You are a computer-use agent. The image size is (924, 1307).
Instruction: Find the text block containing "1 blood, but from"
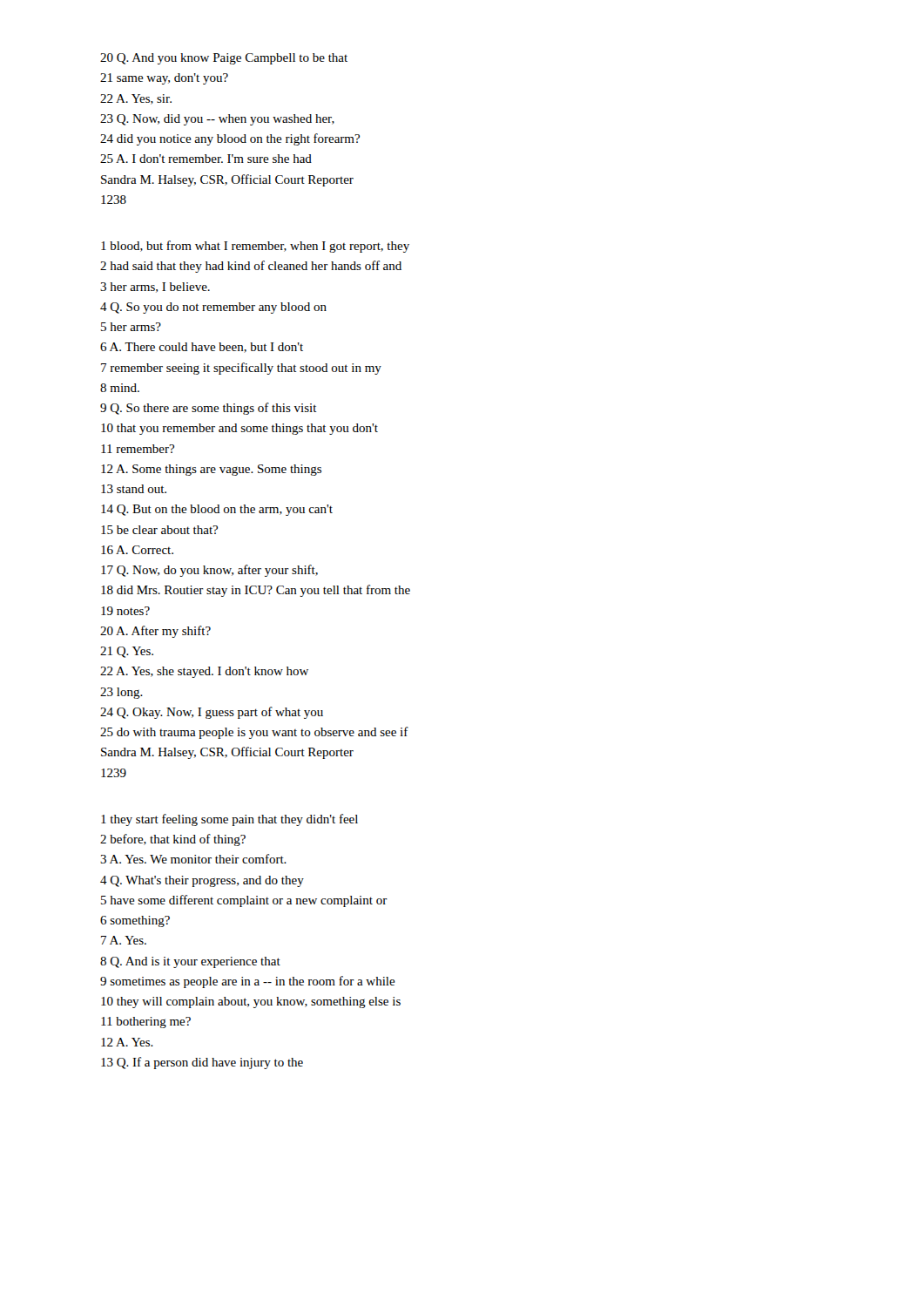pyautogui.click(x=255, y=247)
